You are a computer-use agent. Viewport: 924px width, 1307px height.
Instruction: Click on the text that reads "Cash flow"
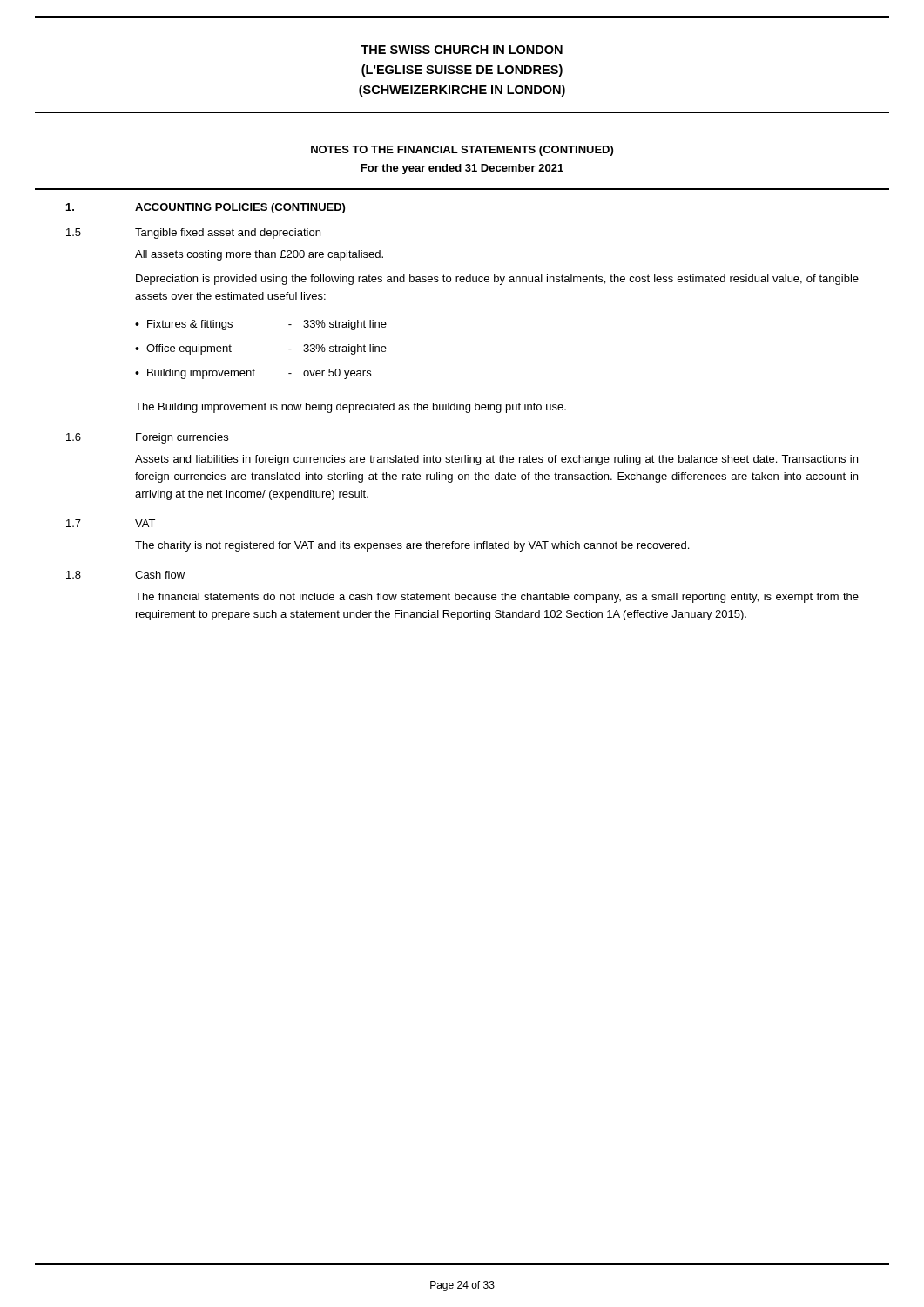(160, 575)
